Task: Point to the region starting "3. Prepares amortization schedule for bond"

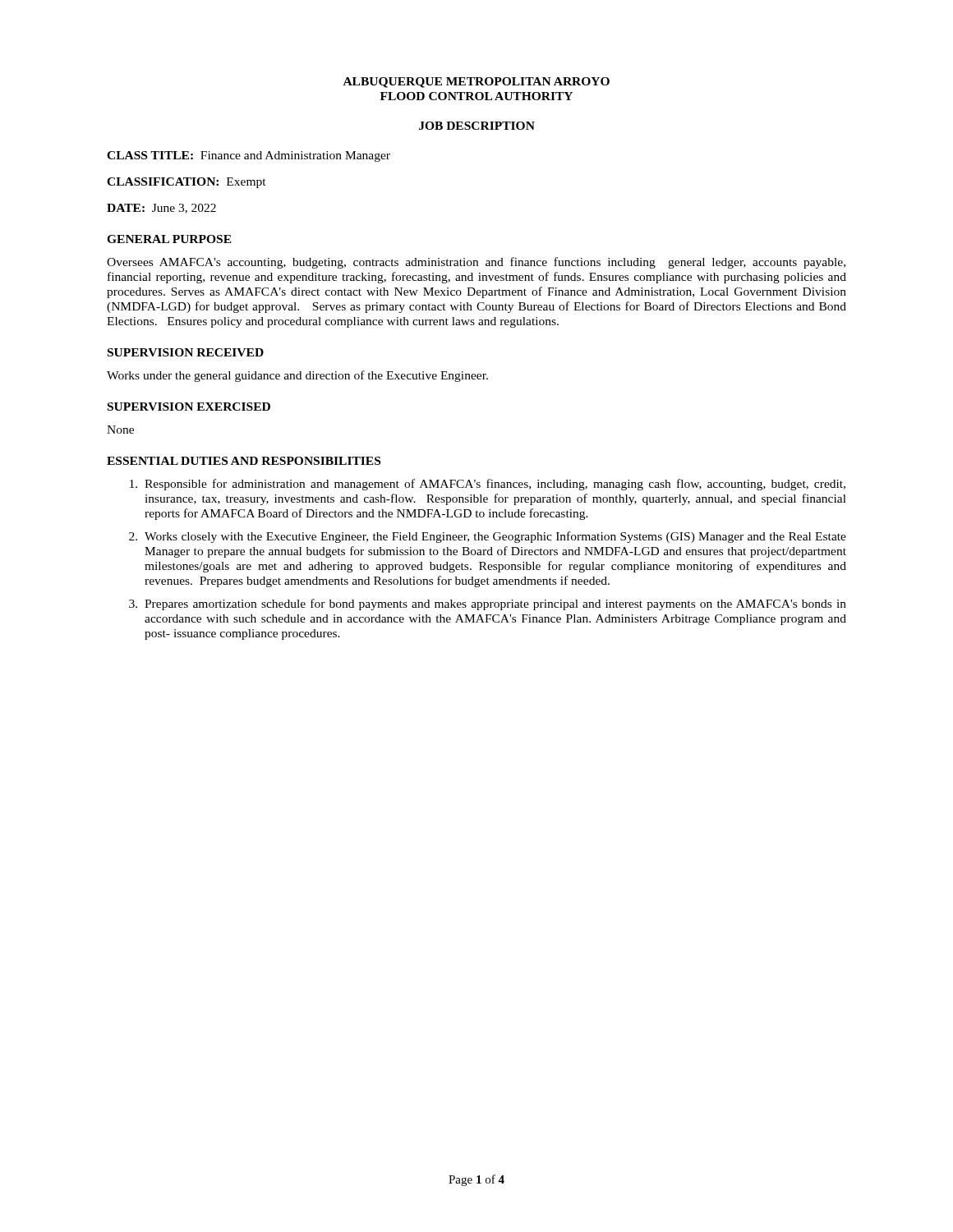Action: (476, 618)
